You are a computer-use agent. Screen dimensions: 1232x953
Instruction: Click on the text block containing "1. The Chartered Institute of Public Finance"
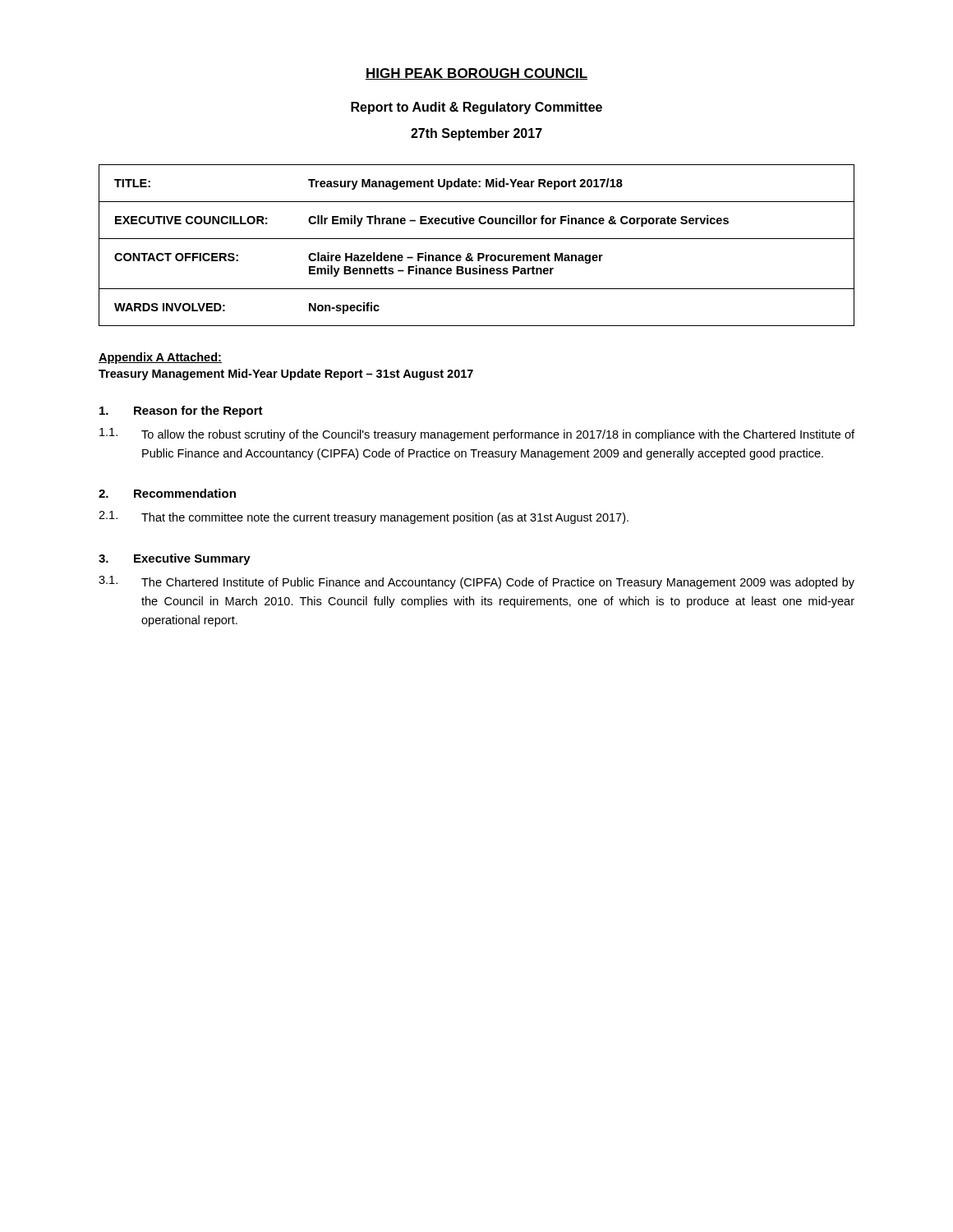(476, 601)
